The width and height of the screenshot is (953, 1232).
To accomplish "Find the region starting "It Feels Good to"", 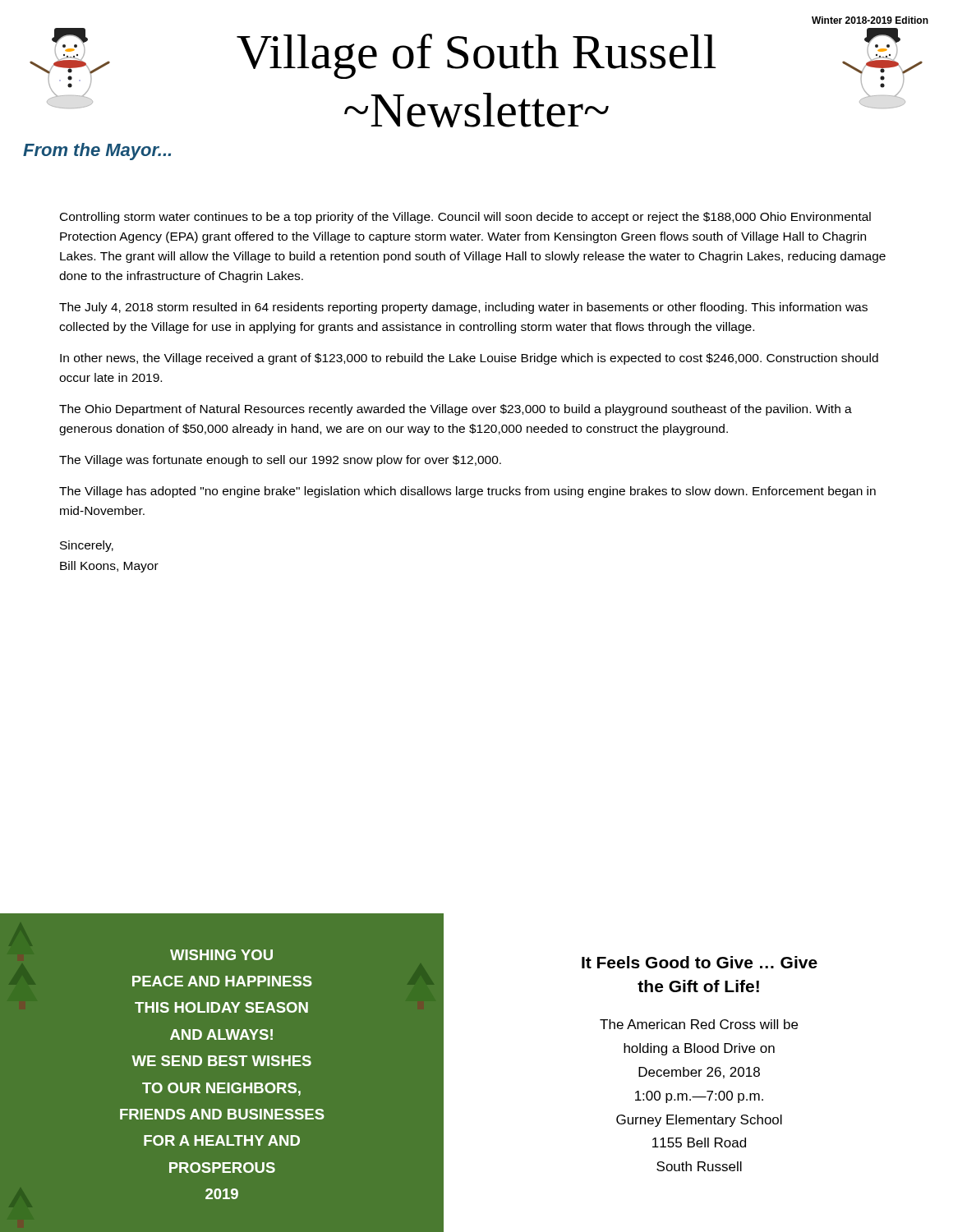I will (699, 1073).
